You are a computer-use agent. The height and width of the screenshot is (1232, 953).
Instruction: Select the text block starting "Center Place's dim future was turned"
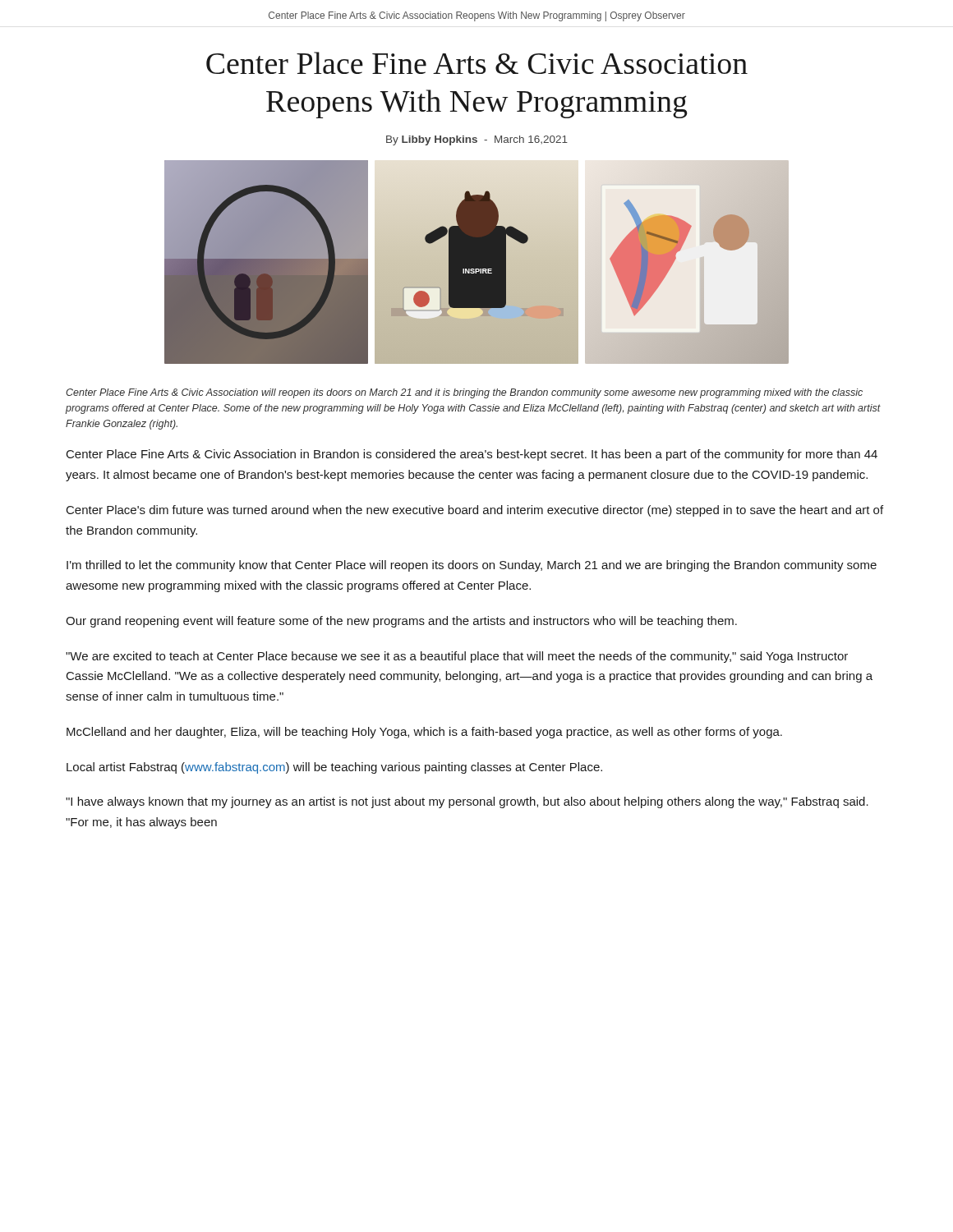(x=476, y=521)
